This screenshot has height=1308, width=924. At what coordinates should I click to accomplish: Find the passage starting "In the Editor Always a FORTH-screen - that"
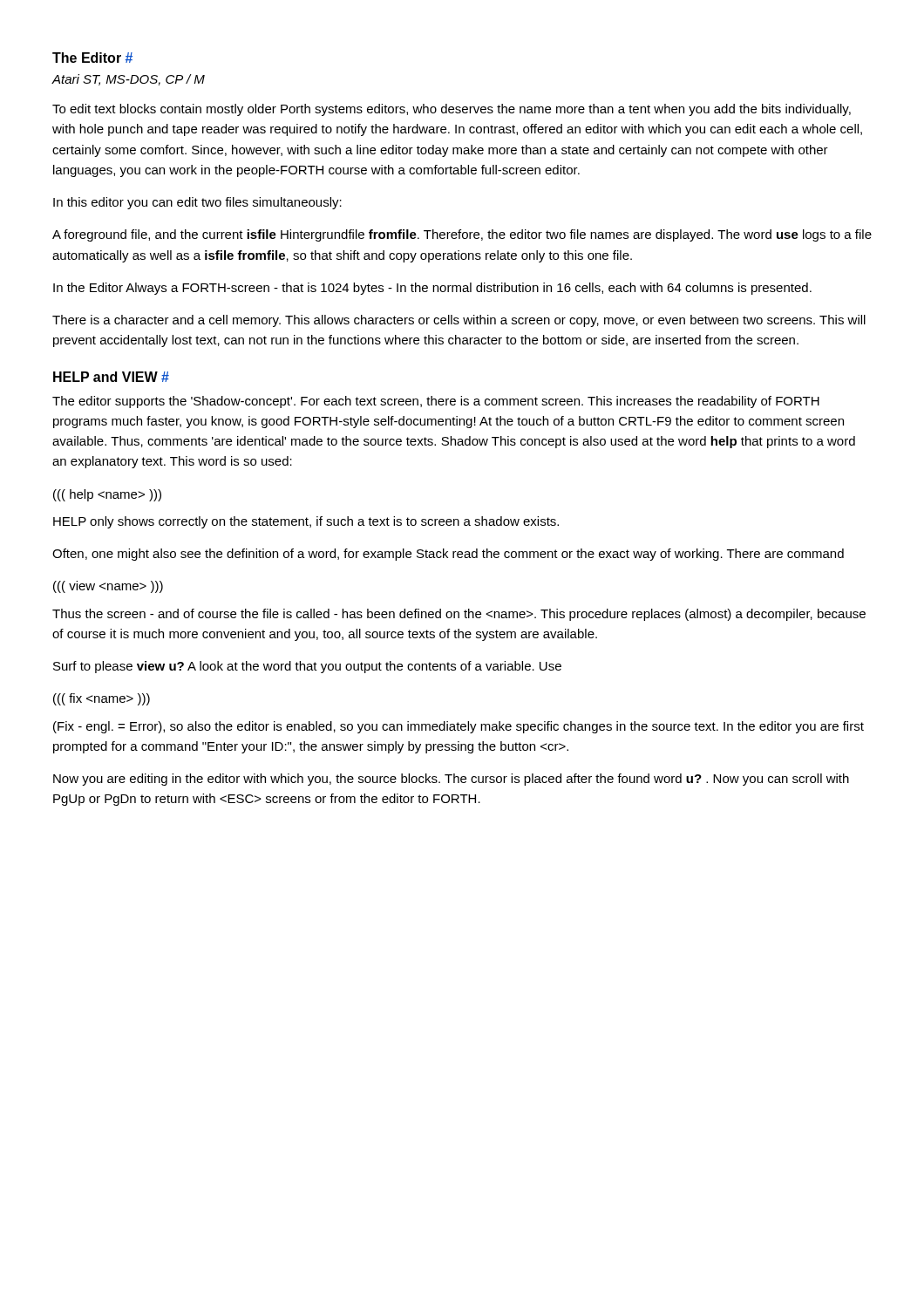coord(432,287)
